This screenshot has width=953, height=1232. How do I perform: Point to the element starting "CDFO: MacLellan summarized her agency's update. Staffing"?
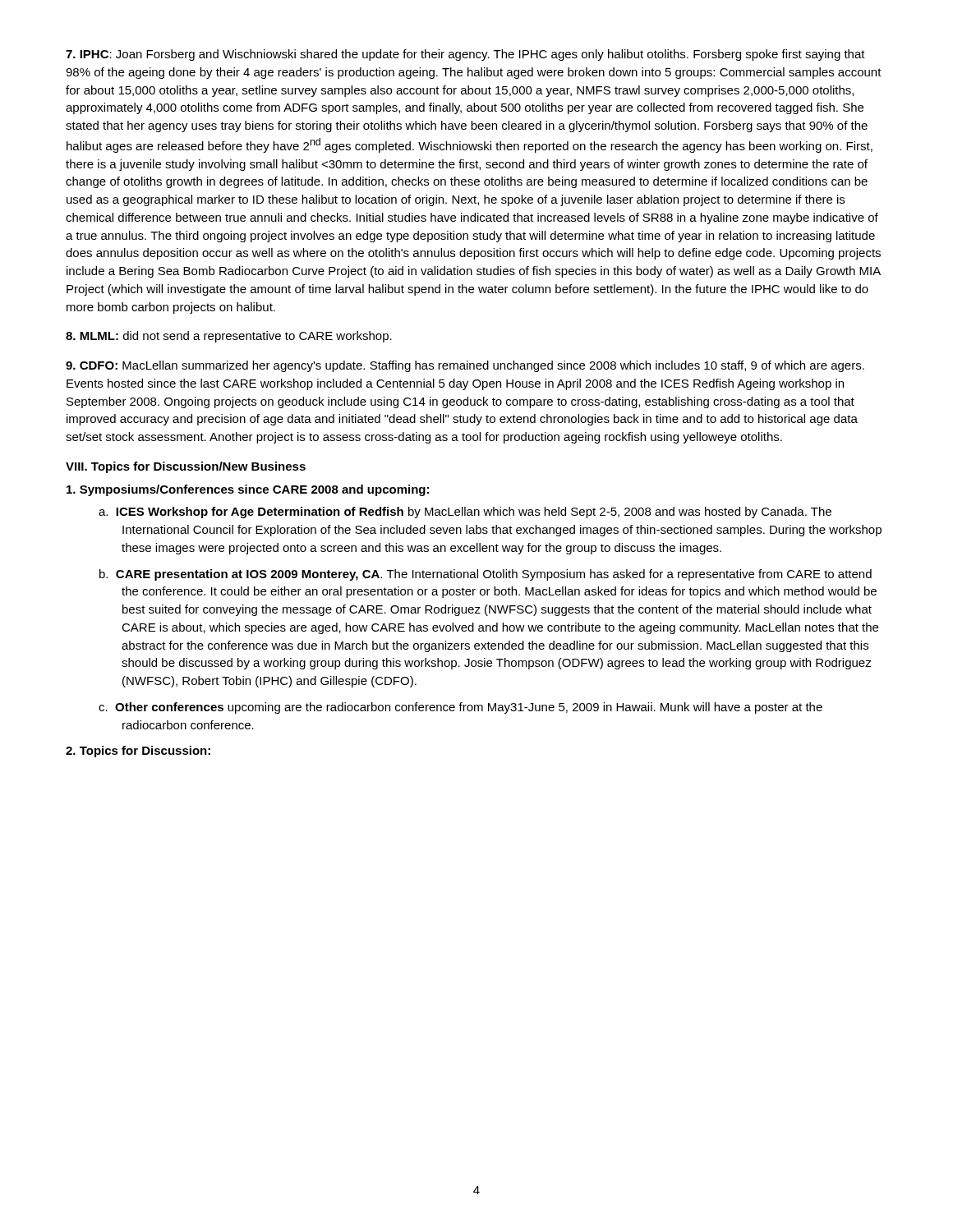click(x=465, y=401)
